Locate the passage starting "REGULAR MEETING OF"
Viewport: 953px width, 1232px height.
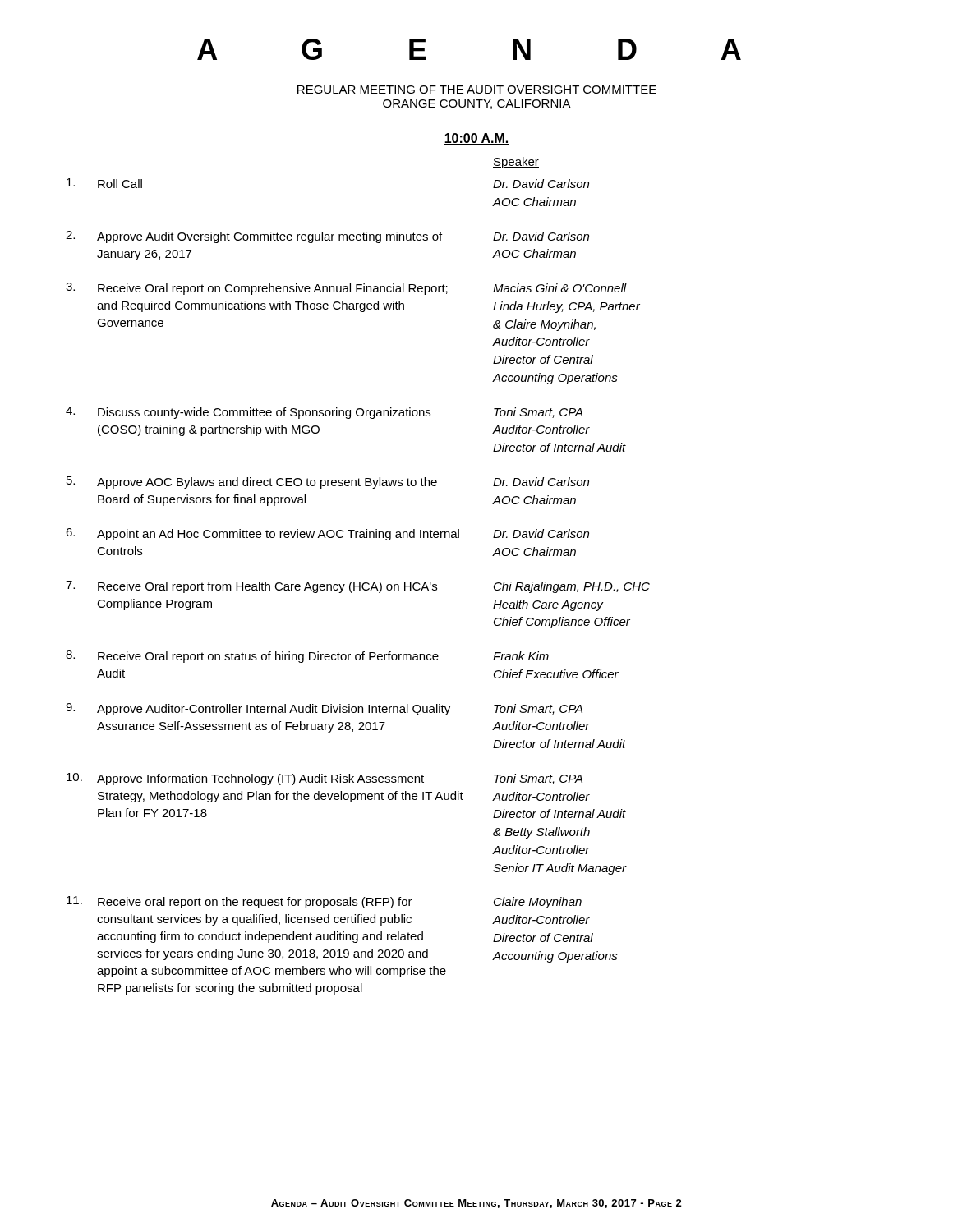pyautogui.click(x=476, y=96)
